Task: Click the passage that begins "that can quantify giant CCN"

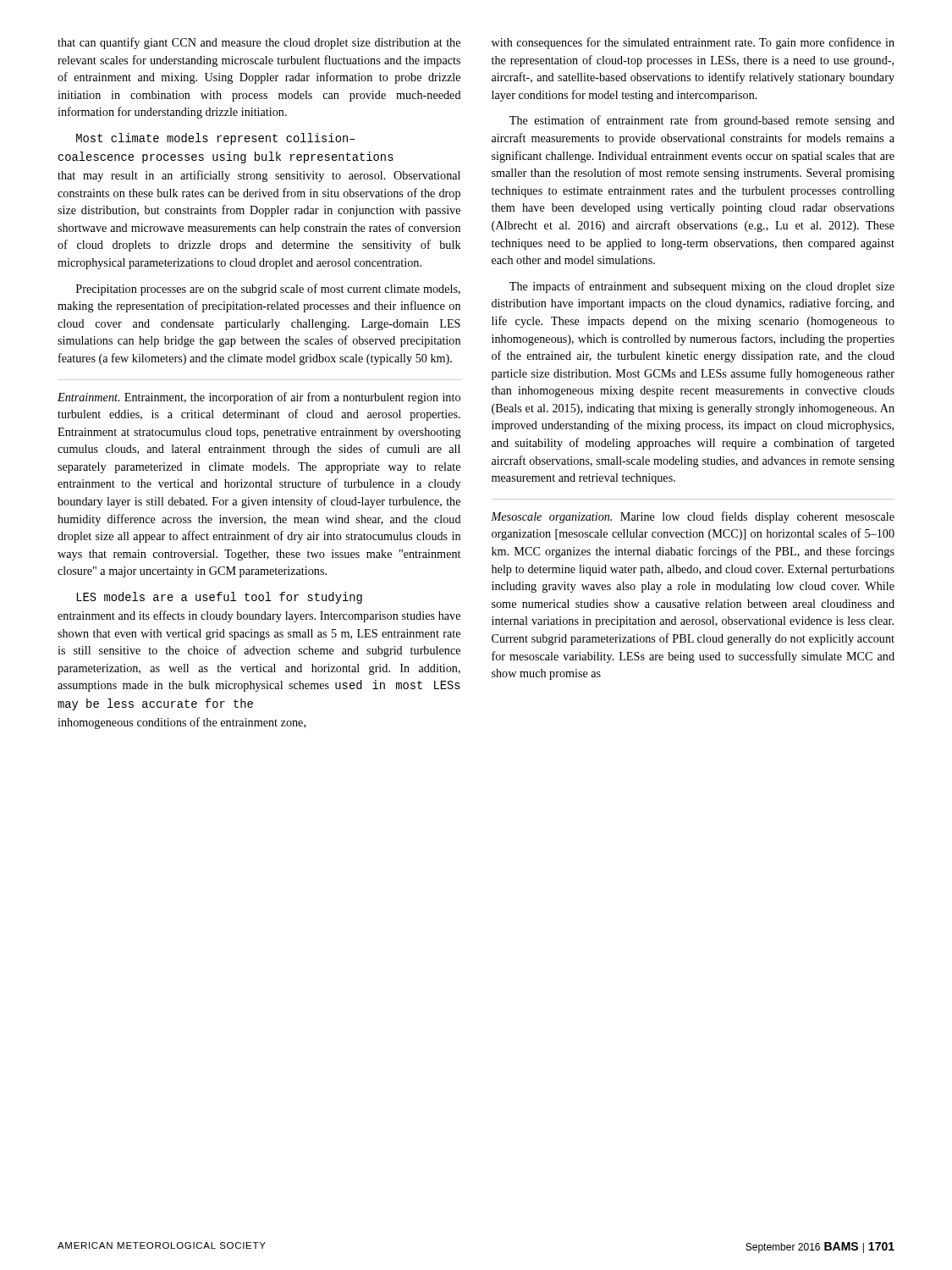Action: (x=259, y=200)
